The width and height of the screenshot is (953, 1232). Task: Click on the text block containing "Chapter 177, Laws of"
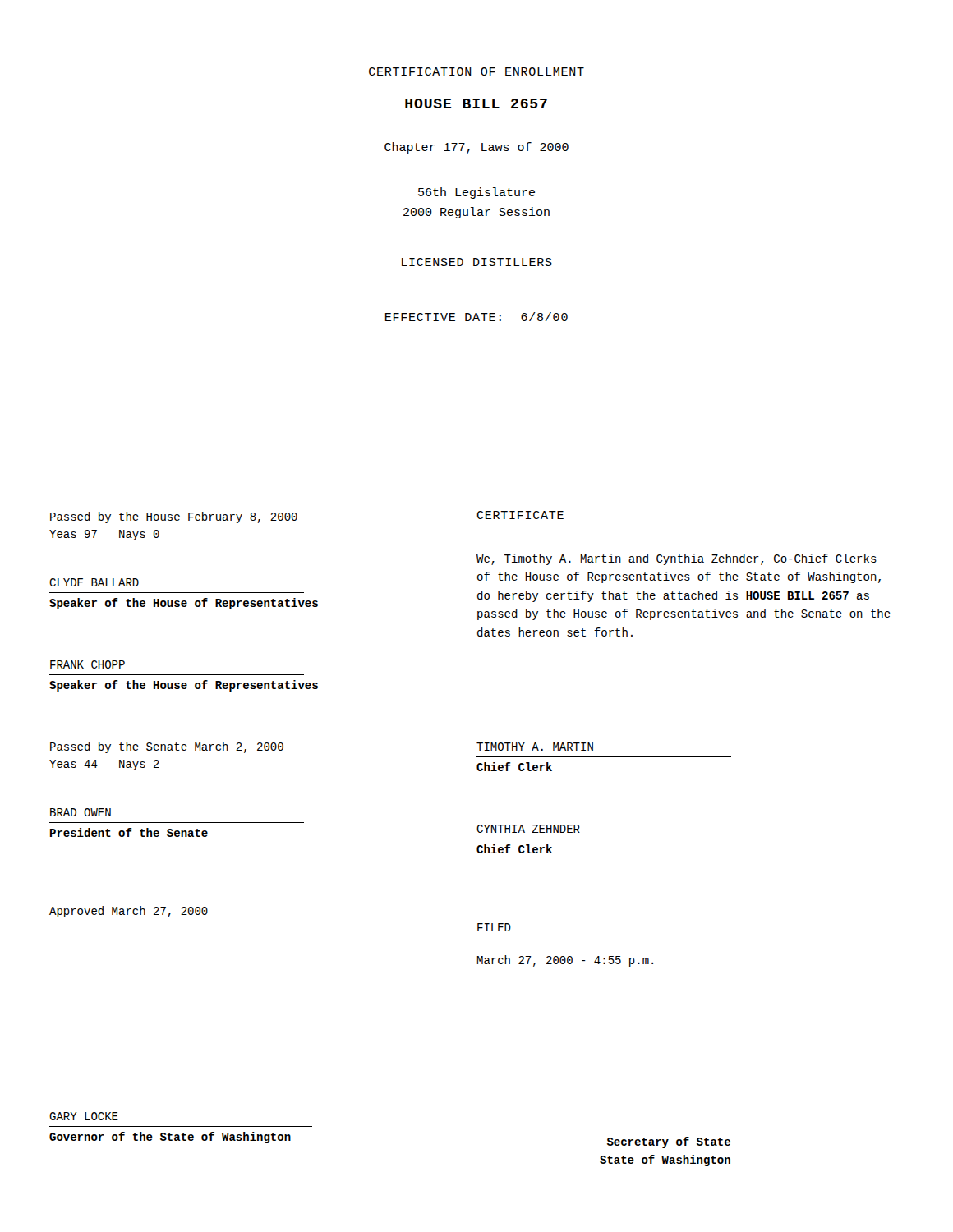476,148
